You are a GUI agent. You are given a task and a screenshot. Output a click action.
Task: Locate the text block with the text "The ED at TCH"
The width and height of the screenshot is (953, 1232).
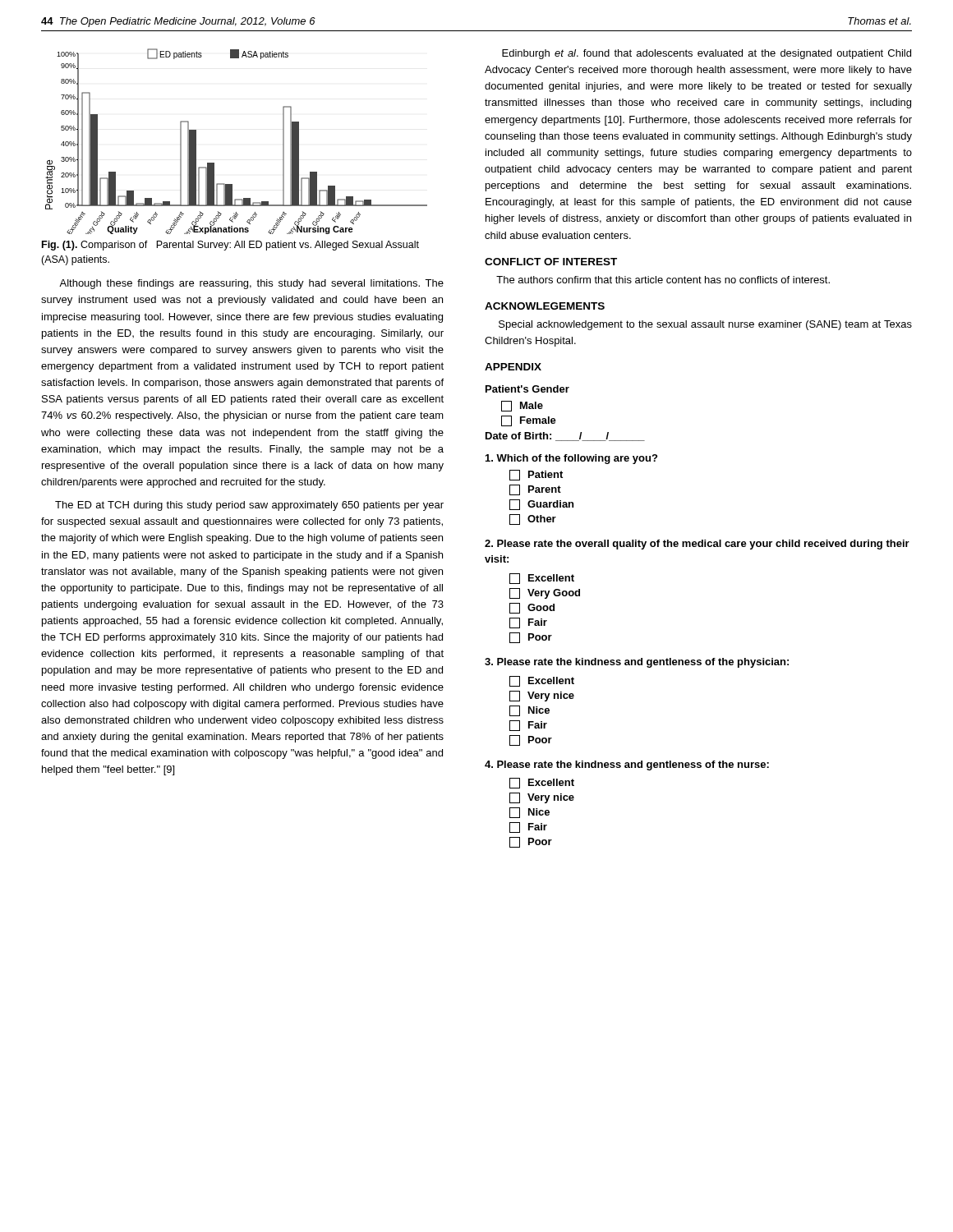(x=242, y=637)
